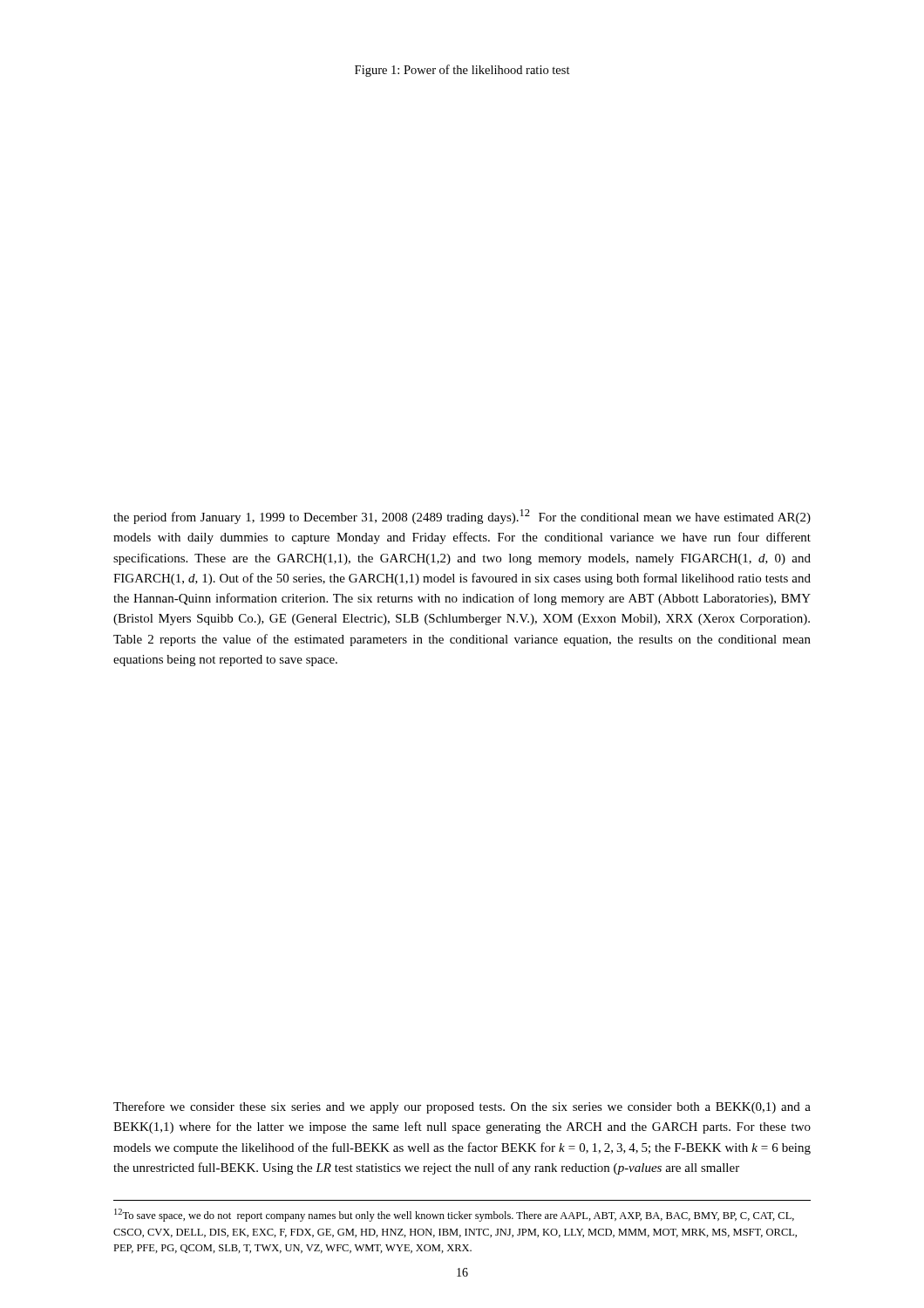Image resolution: width=924 pixels, height=1308 pixels.
Task: Click on the caption with the text "Figure 1: Power of the likelihood ratio test"
Action: pos(462,70)
